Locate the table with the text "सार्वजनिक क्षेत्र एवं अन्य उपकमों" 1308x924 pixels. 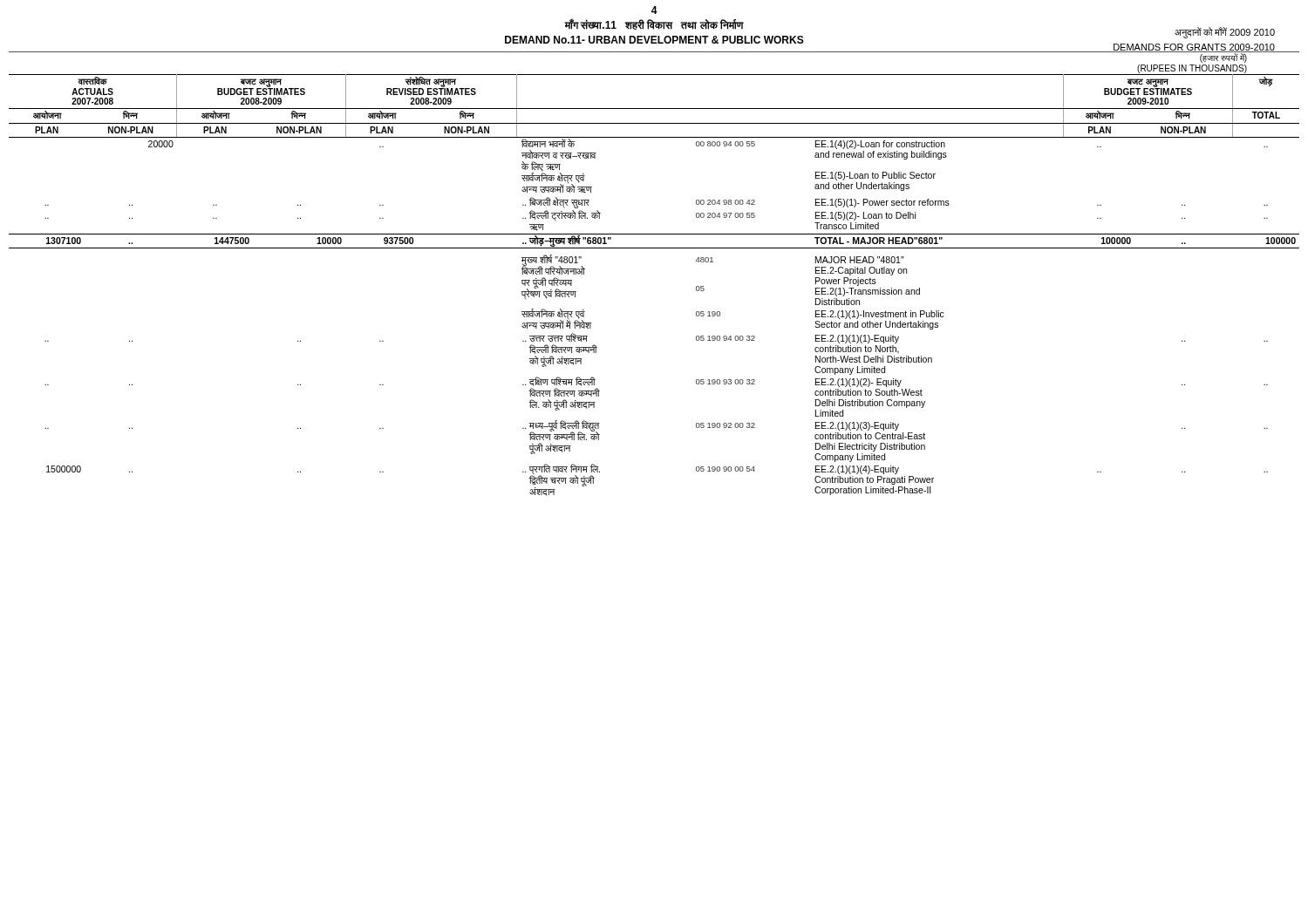[x=654, y=275]
